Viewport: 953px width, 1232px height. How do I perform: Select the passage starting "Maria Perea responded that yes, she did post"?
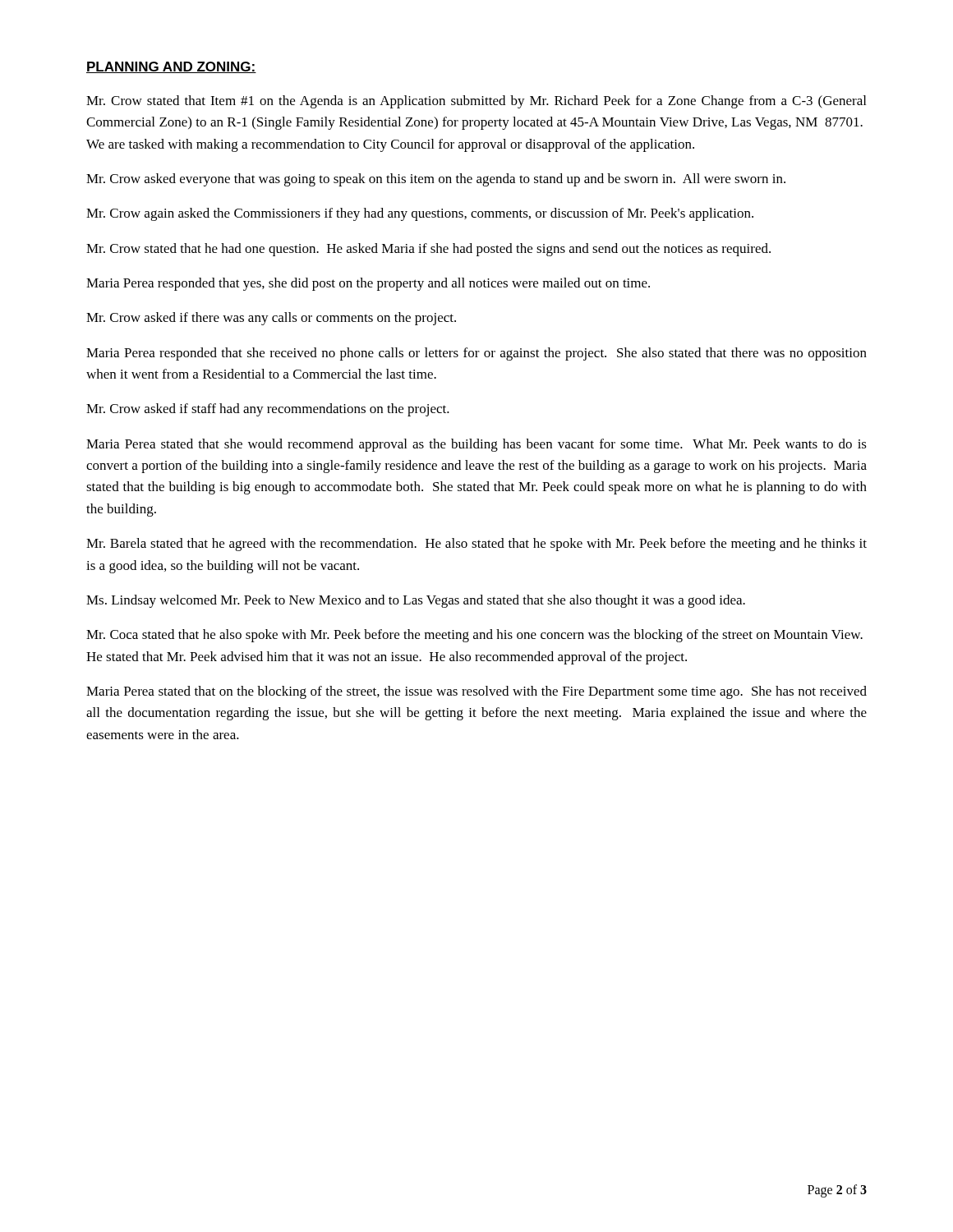[369, 283]
